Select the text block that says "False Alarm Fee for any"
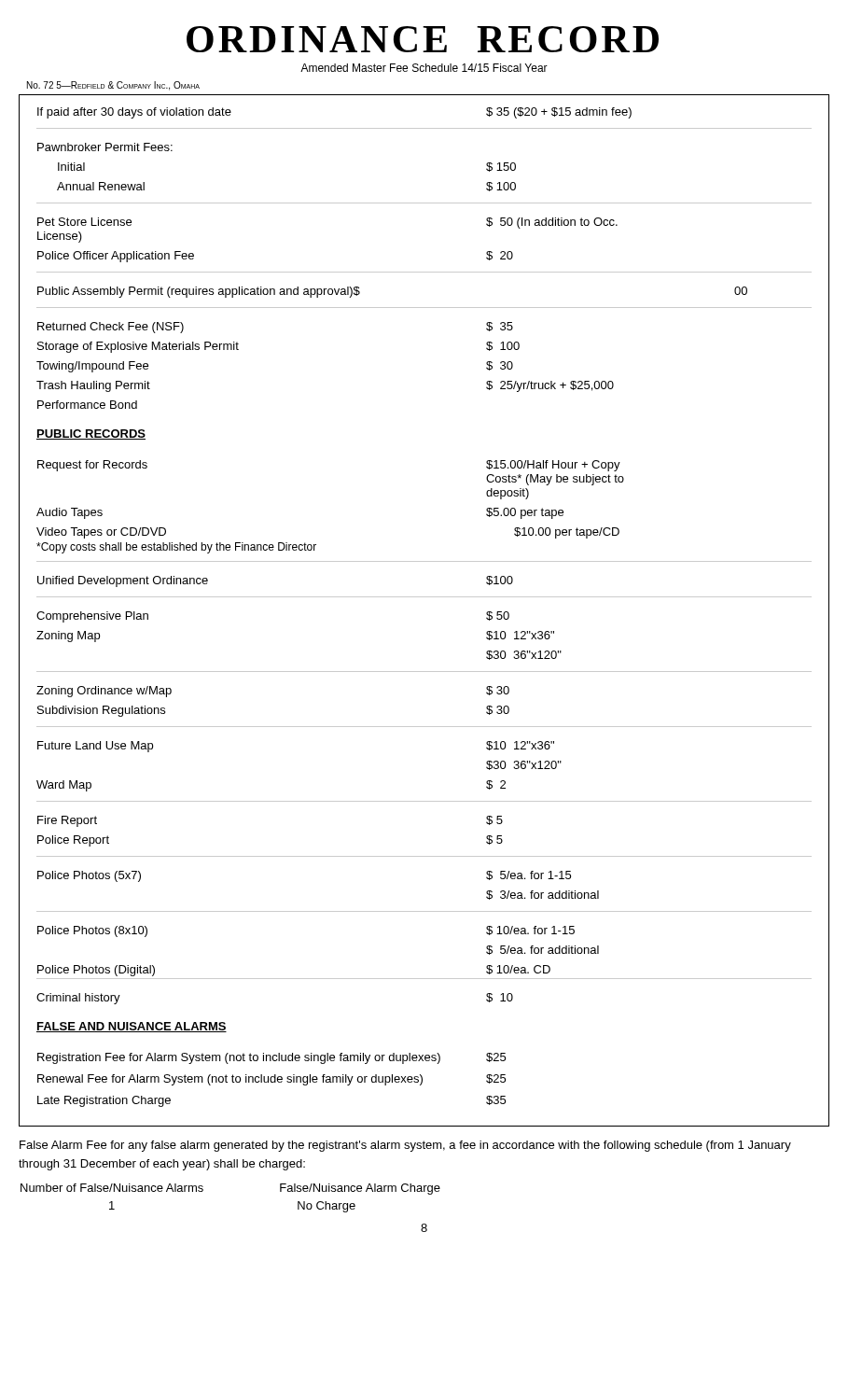Screen dimensions: 1400x848 405,1154
